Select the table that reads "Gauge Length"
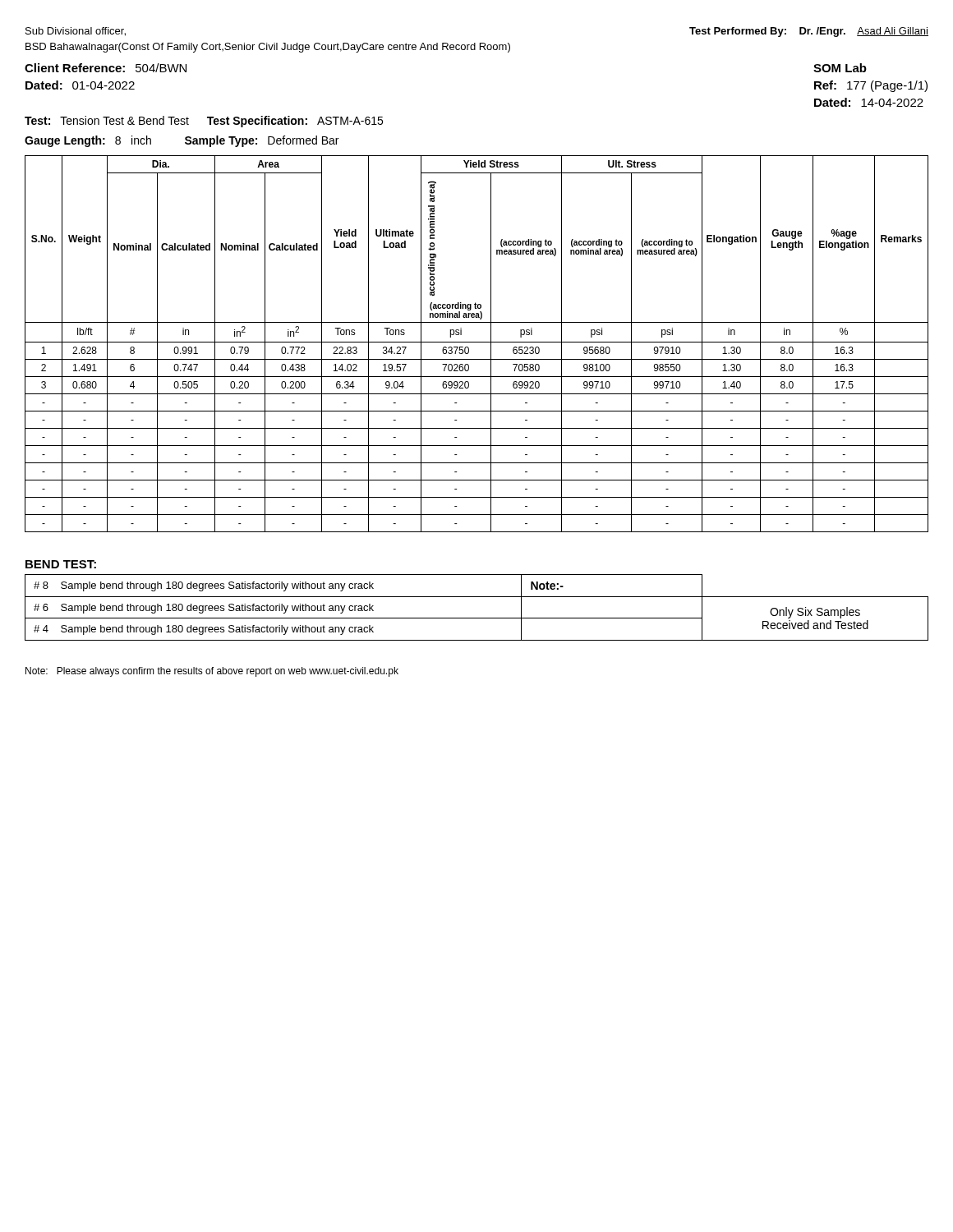Screen dimensions: 1232x953 [476, 350]
